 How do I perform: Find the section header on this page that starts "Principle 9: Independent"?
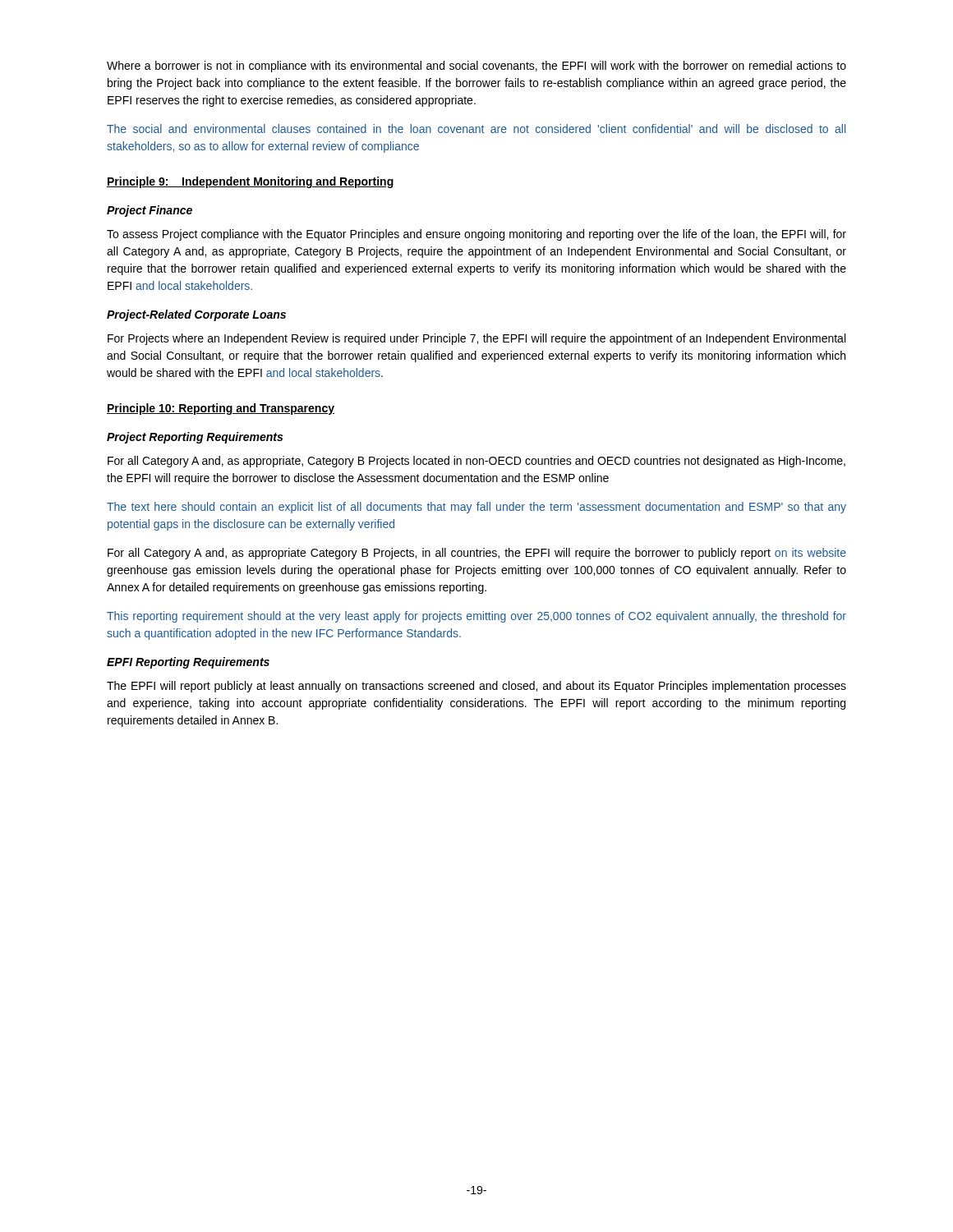pos(250,182)
